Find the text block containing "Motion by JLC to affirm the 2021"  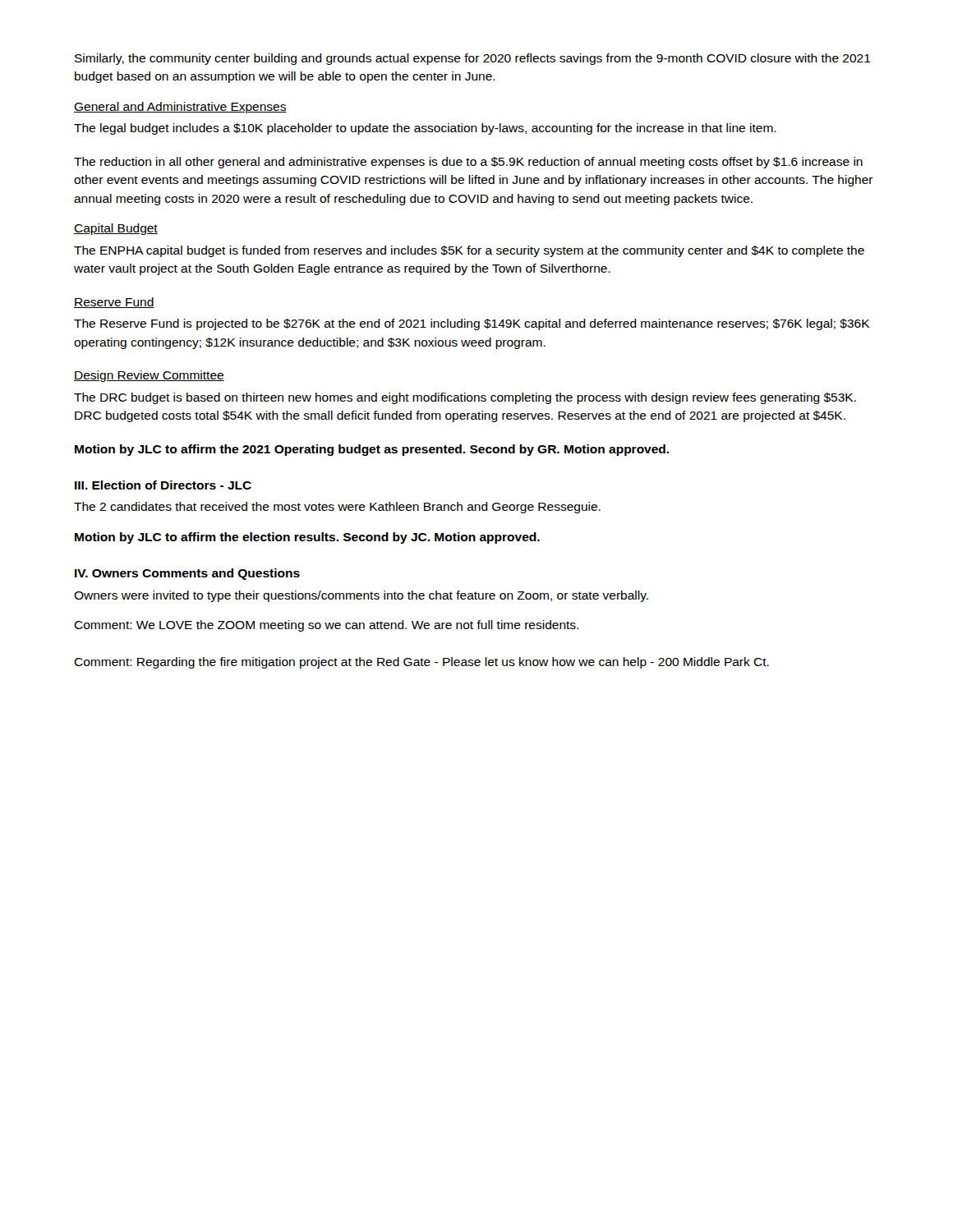click(372, 448)
